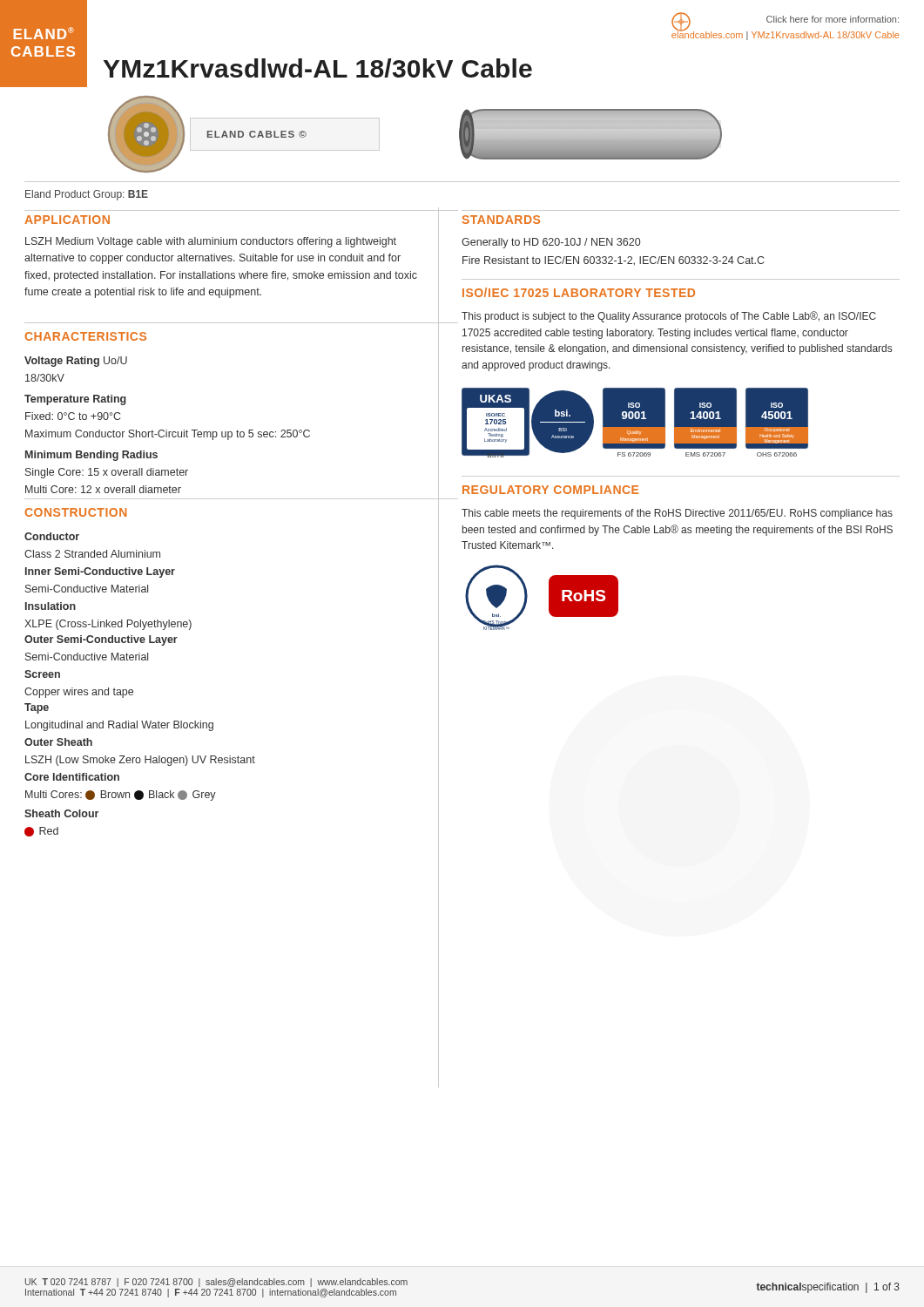Point to the text block starting "This cable meets"
The width and height of the screenshot is (924, 1307).
click(677, 529)
